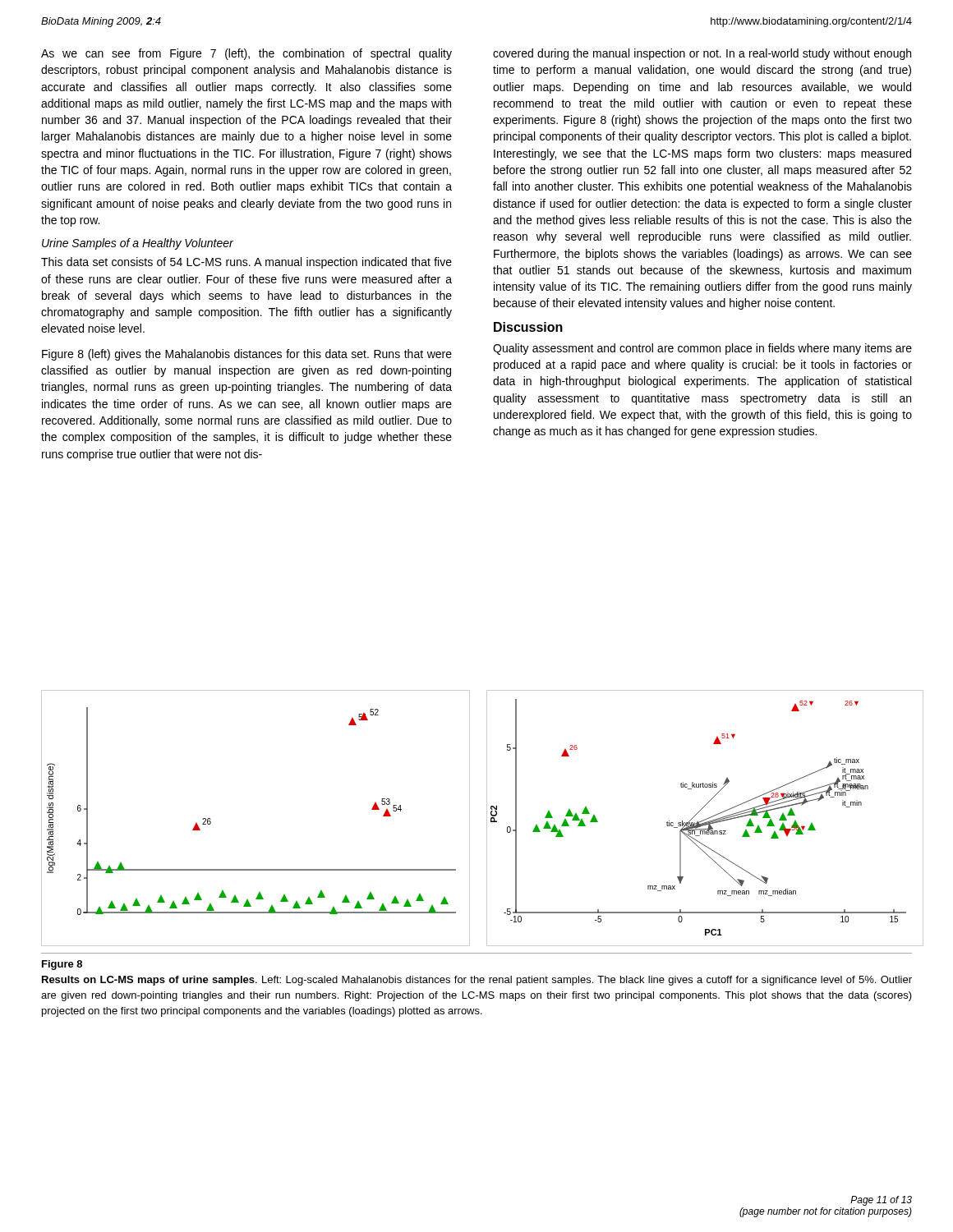This screenshot has width=953, height=1232.
Task: Find the caption that reads "Figure 8 Results on"
Action: 476,987
